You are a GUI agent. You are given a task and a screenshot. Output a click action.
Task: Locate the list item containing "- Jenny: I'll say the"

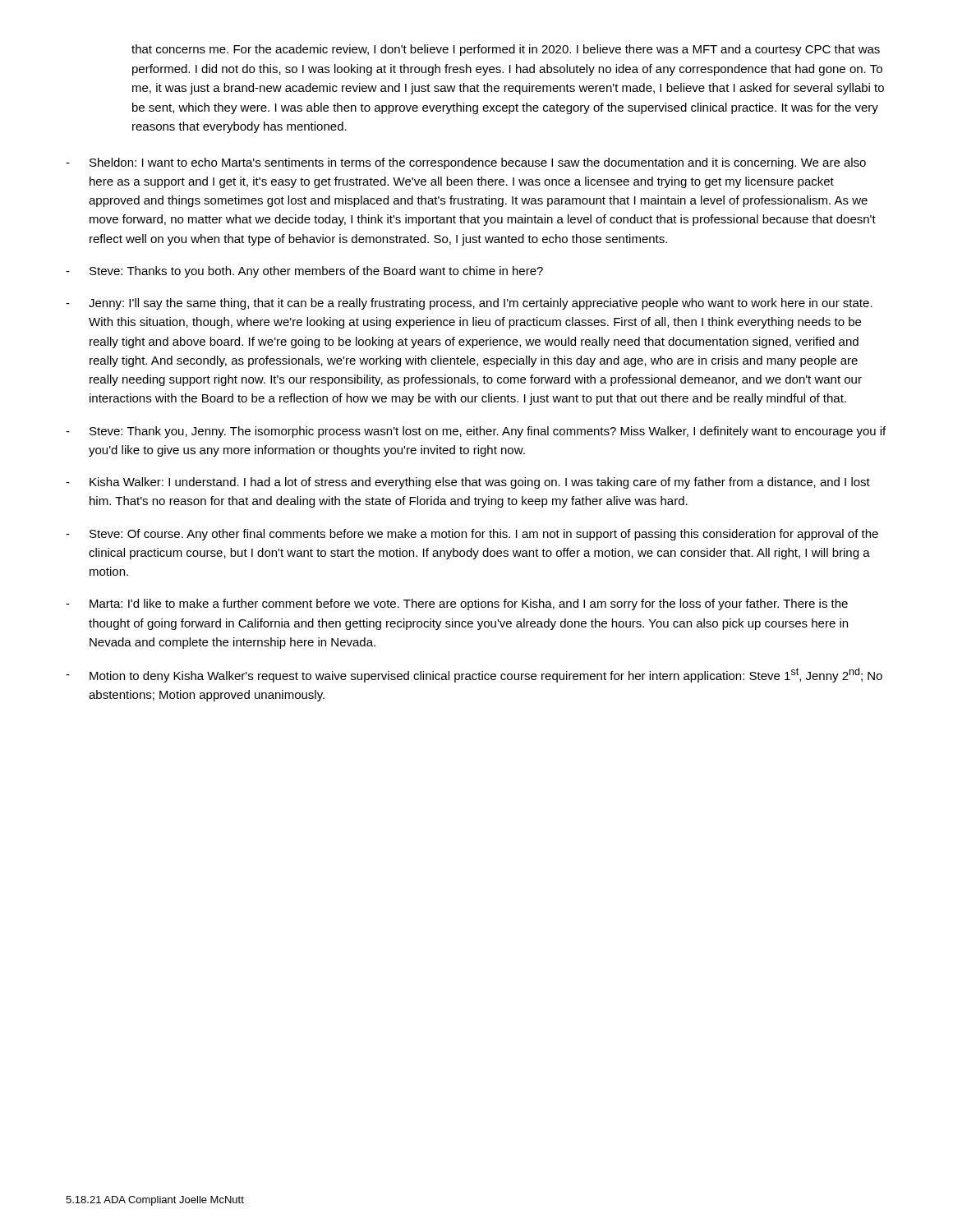click(x=476, y=351)
